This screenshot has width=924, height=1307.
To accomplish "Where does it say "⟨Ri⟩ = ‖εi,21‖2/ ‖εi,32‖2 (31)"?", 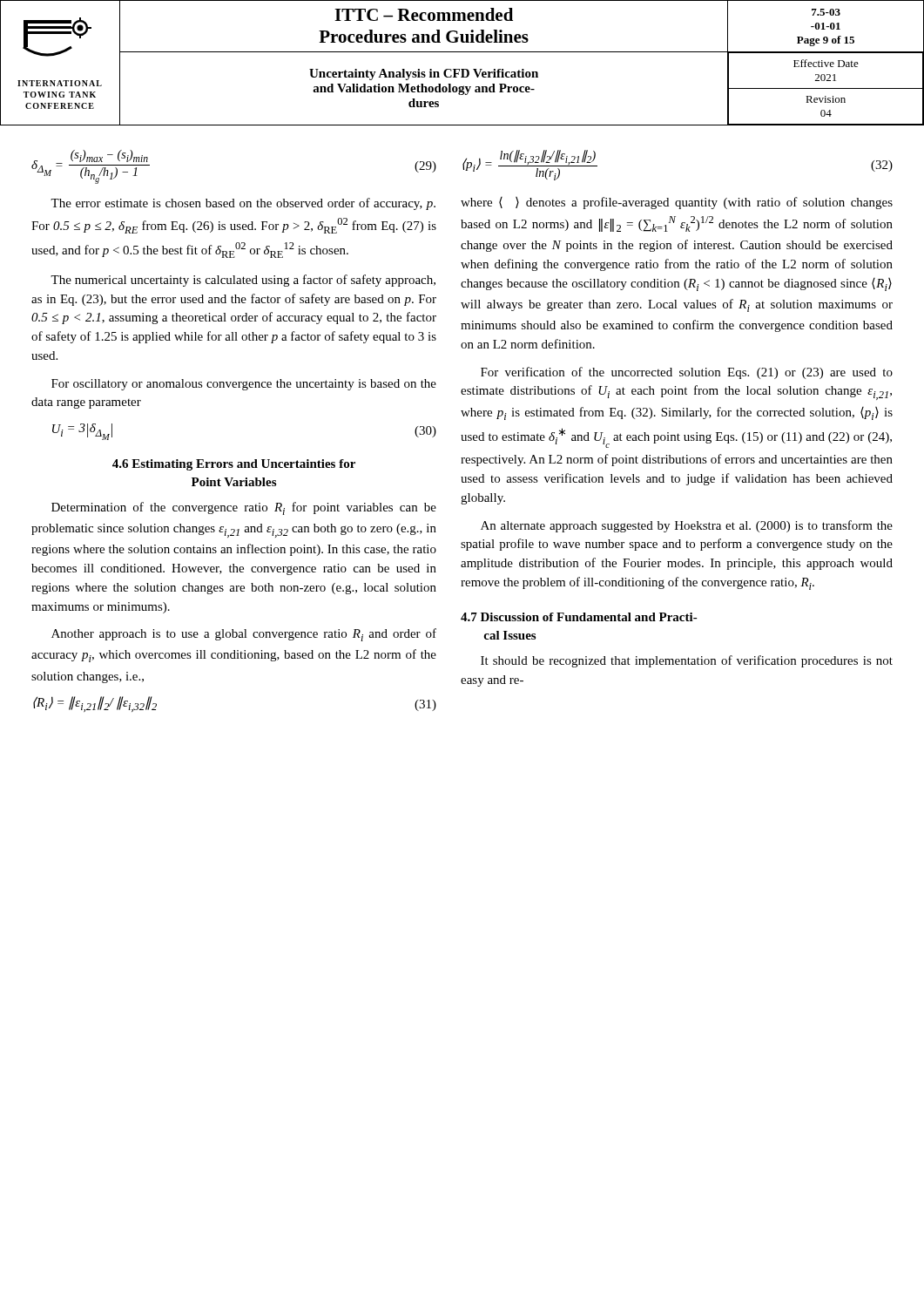I will (x=94, y=704).
